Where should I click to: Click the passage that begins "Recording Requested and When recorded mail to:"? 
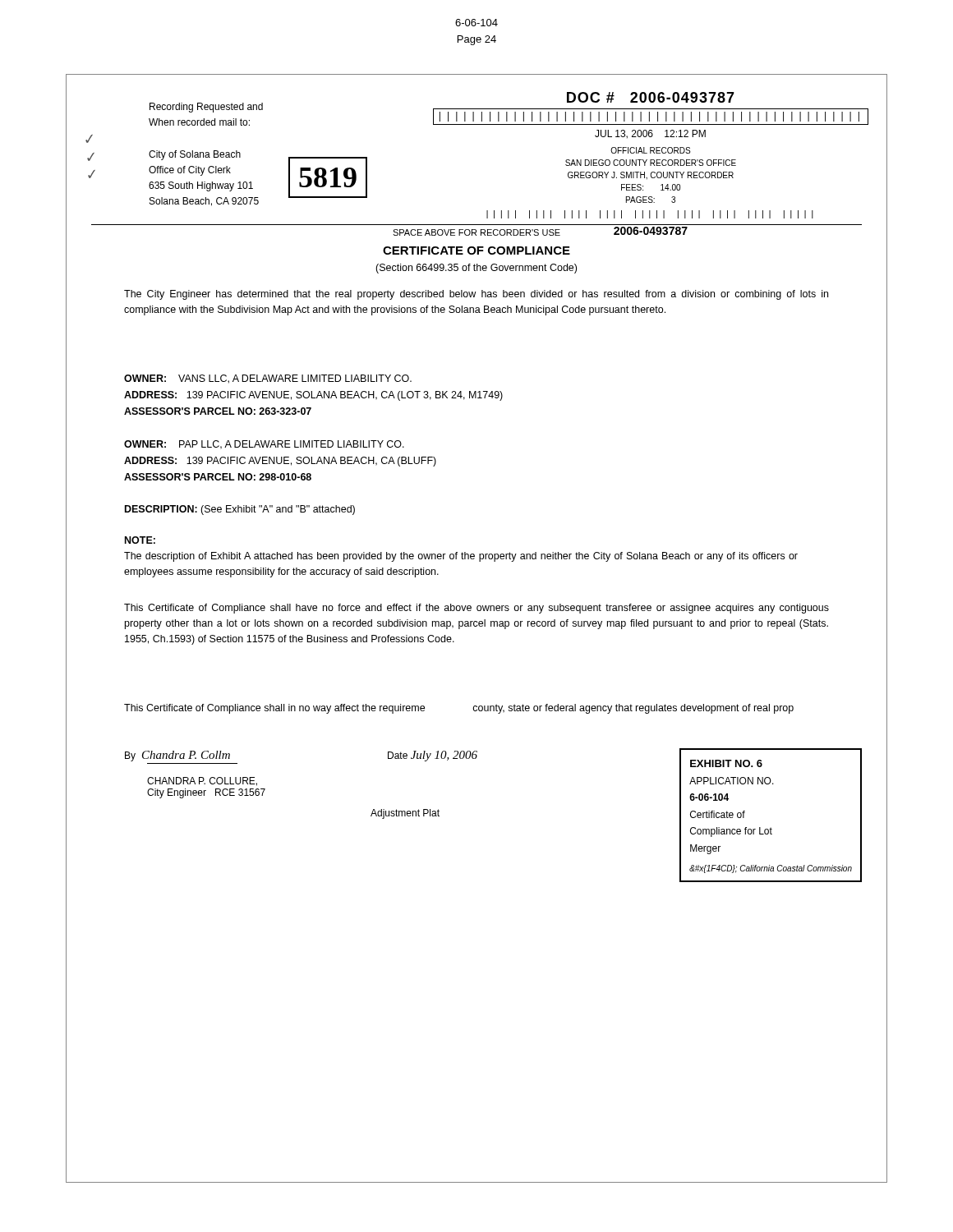206,154
